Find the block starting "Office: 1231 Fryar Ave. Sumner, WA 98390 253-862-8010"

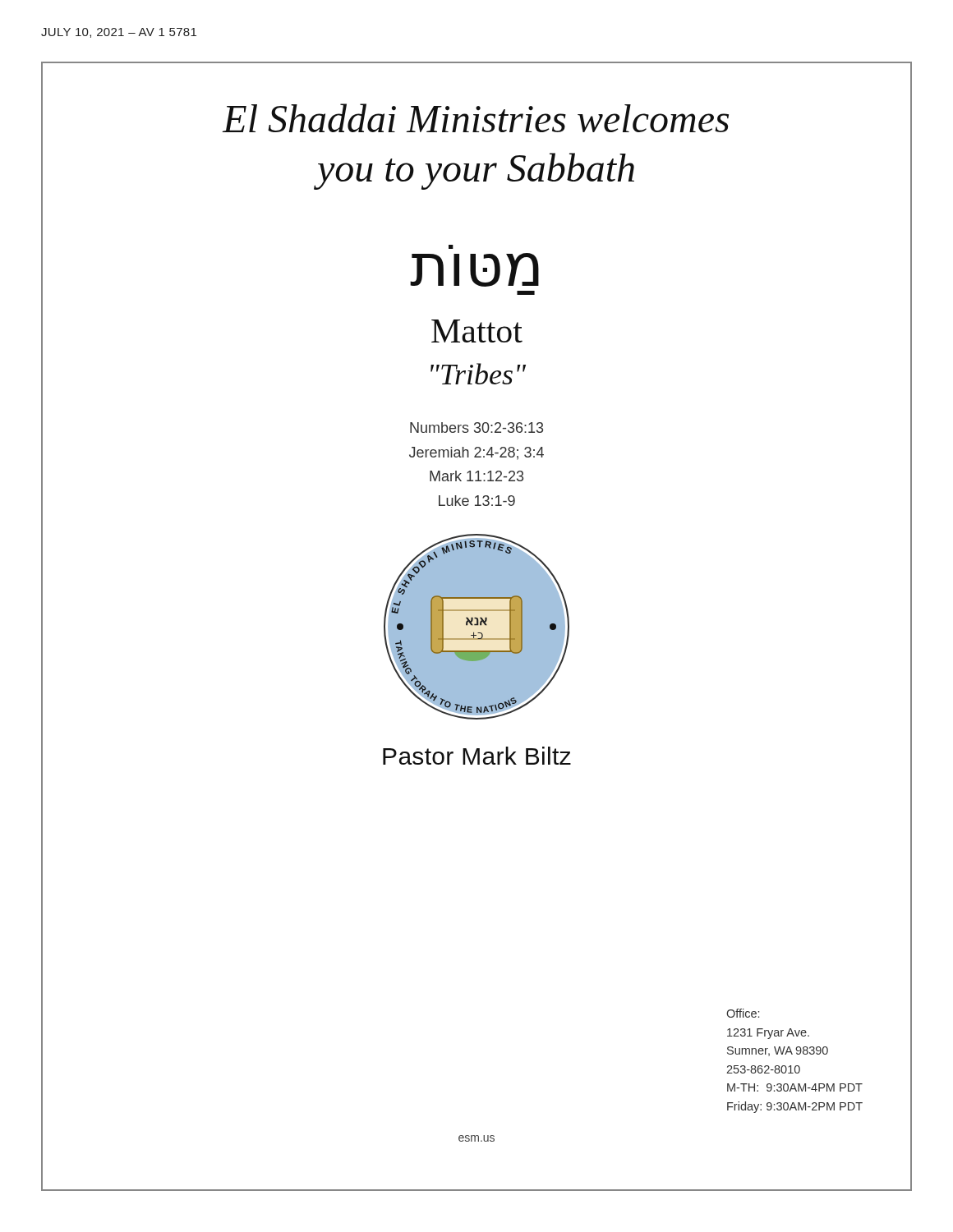click(x=794, y=1060)
